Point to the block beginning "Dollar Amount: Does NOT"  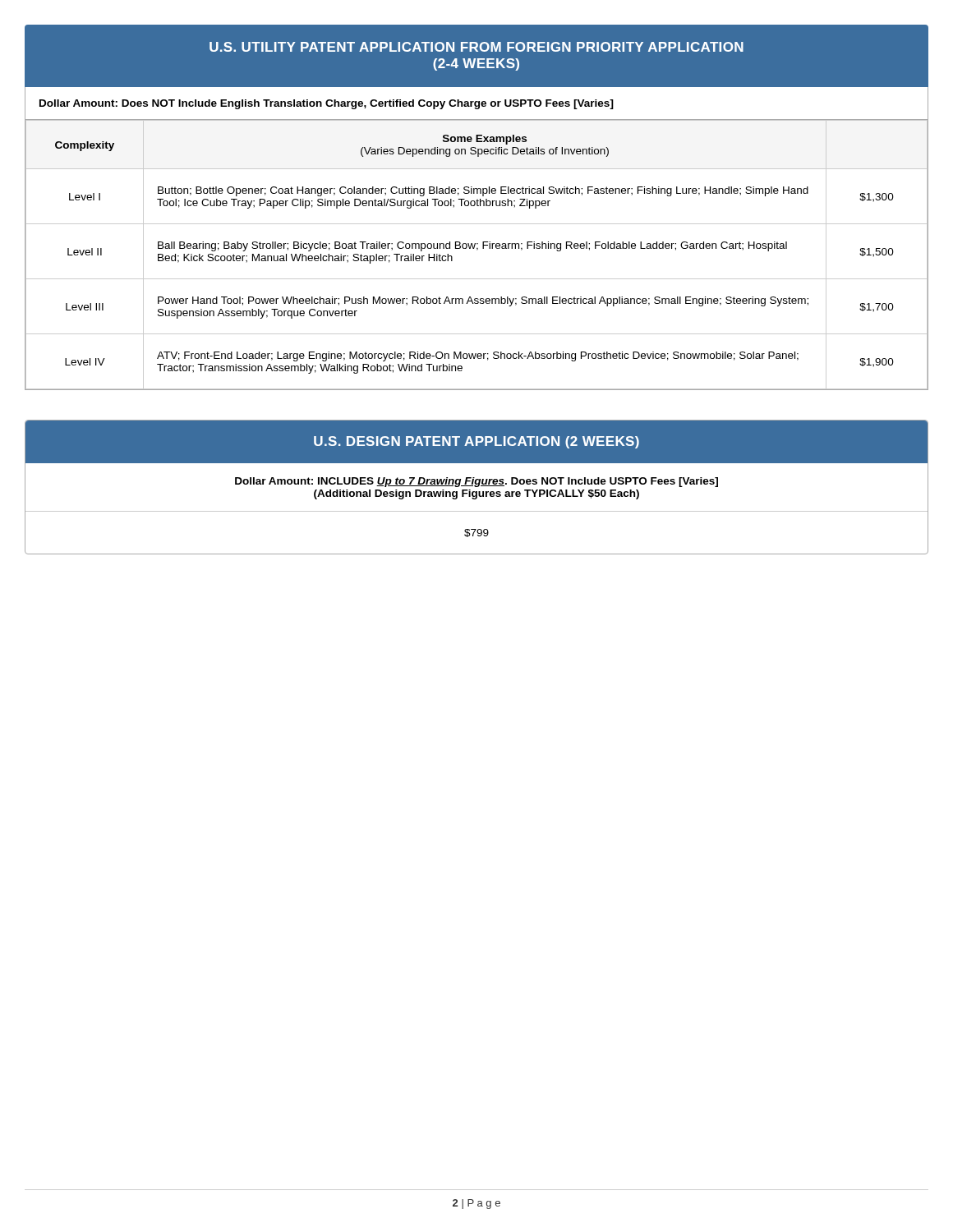point(326,103)
